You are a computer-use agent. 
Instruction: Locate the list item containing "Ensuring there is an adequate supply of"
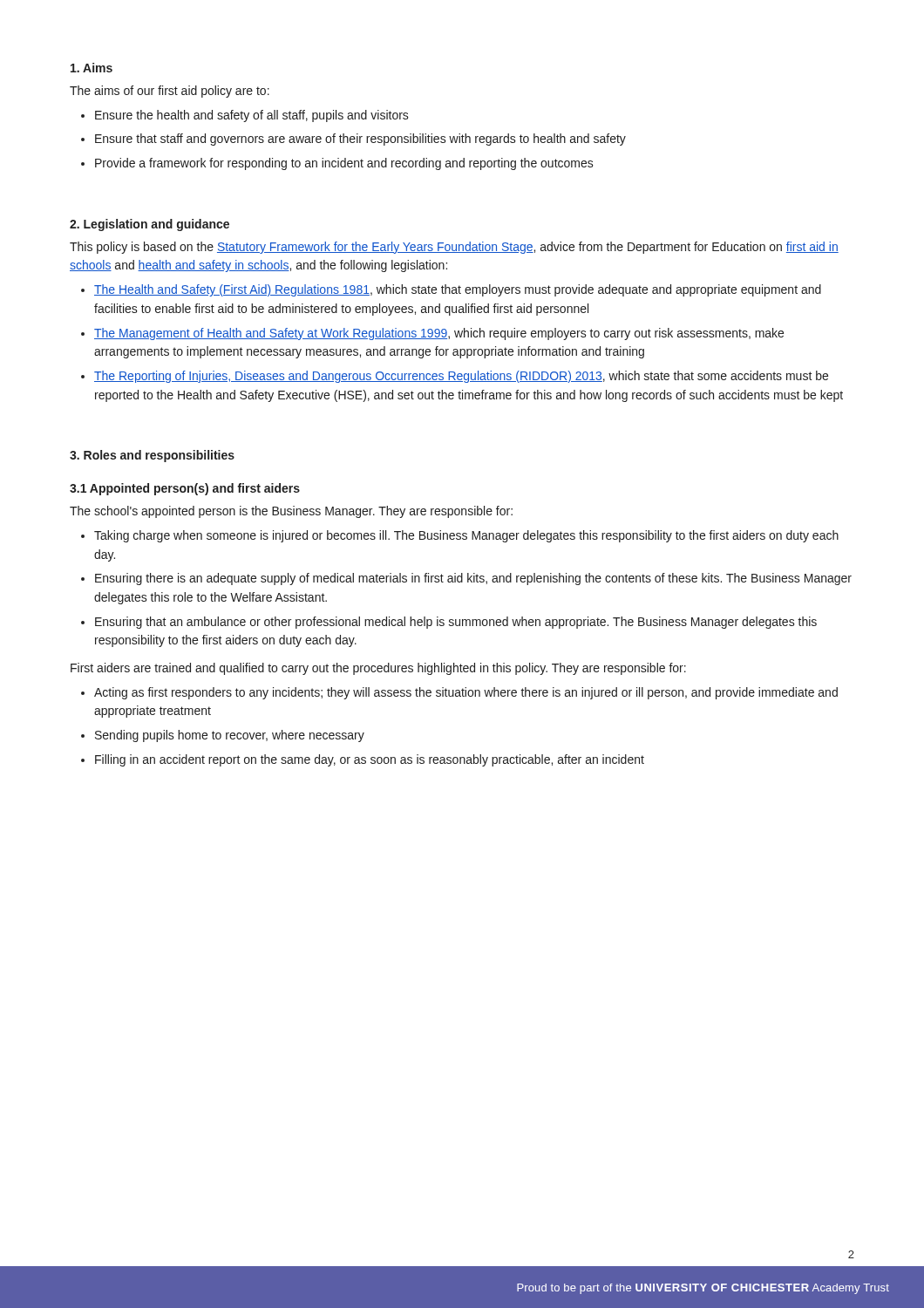click(x=473, y=588)
